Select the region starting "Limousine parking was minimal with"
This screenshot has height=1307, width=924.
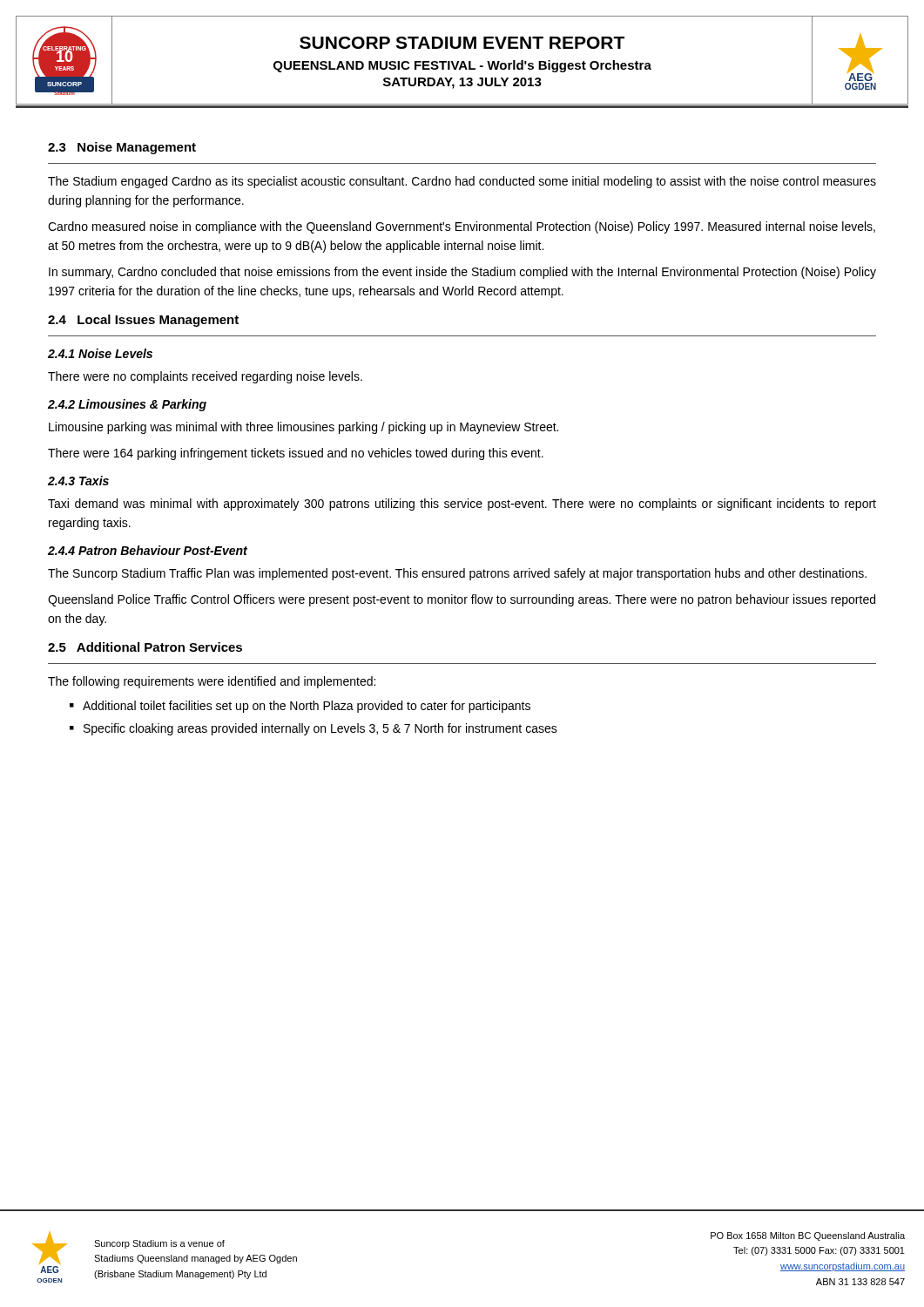[304, 427]
